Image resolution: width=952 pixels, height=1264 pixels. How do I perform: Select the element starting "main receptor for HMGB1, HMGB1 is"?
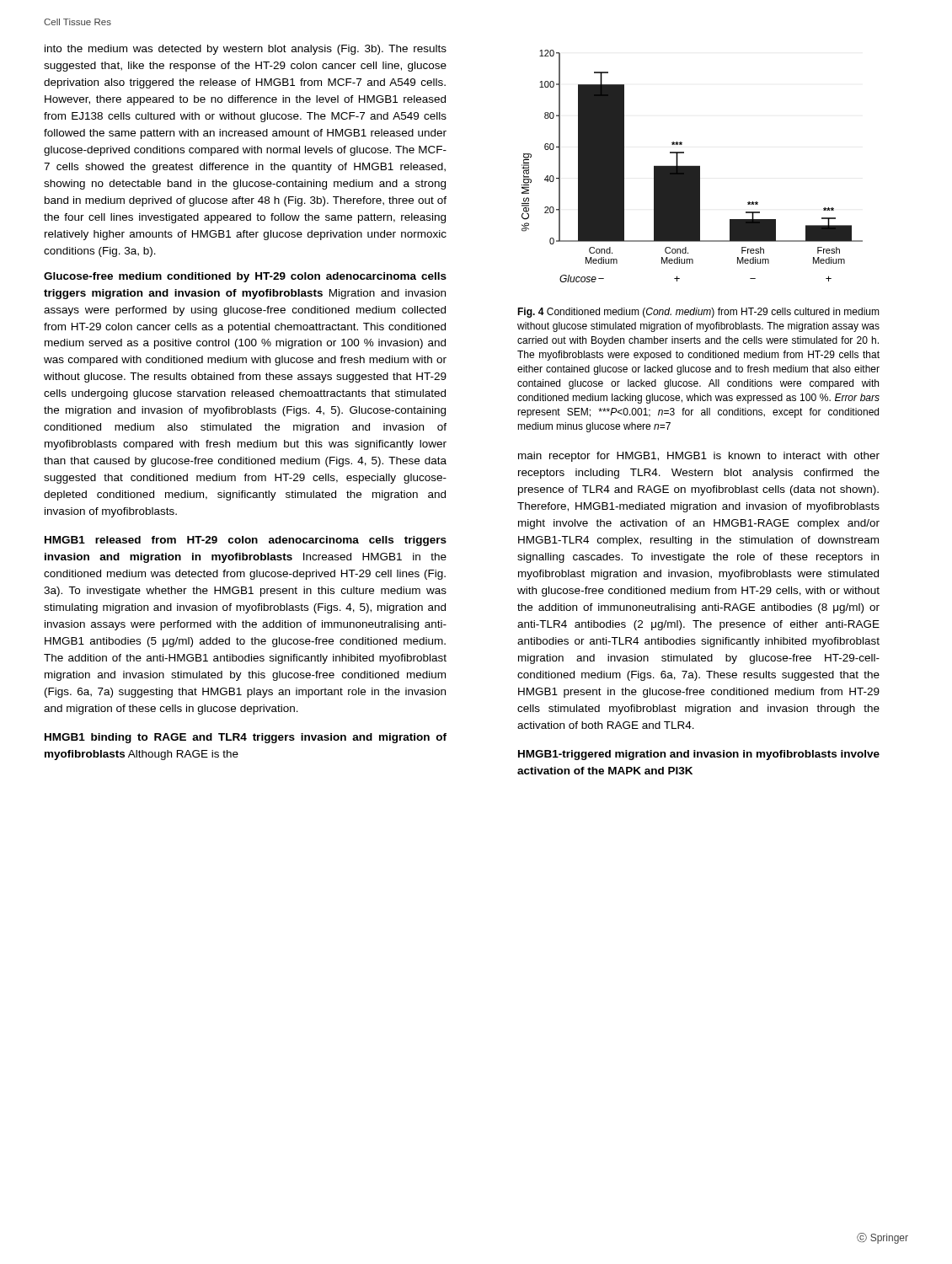click(698, 590)
